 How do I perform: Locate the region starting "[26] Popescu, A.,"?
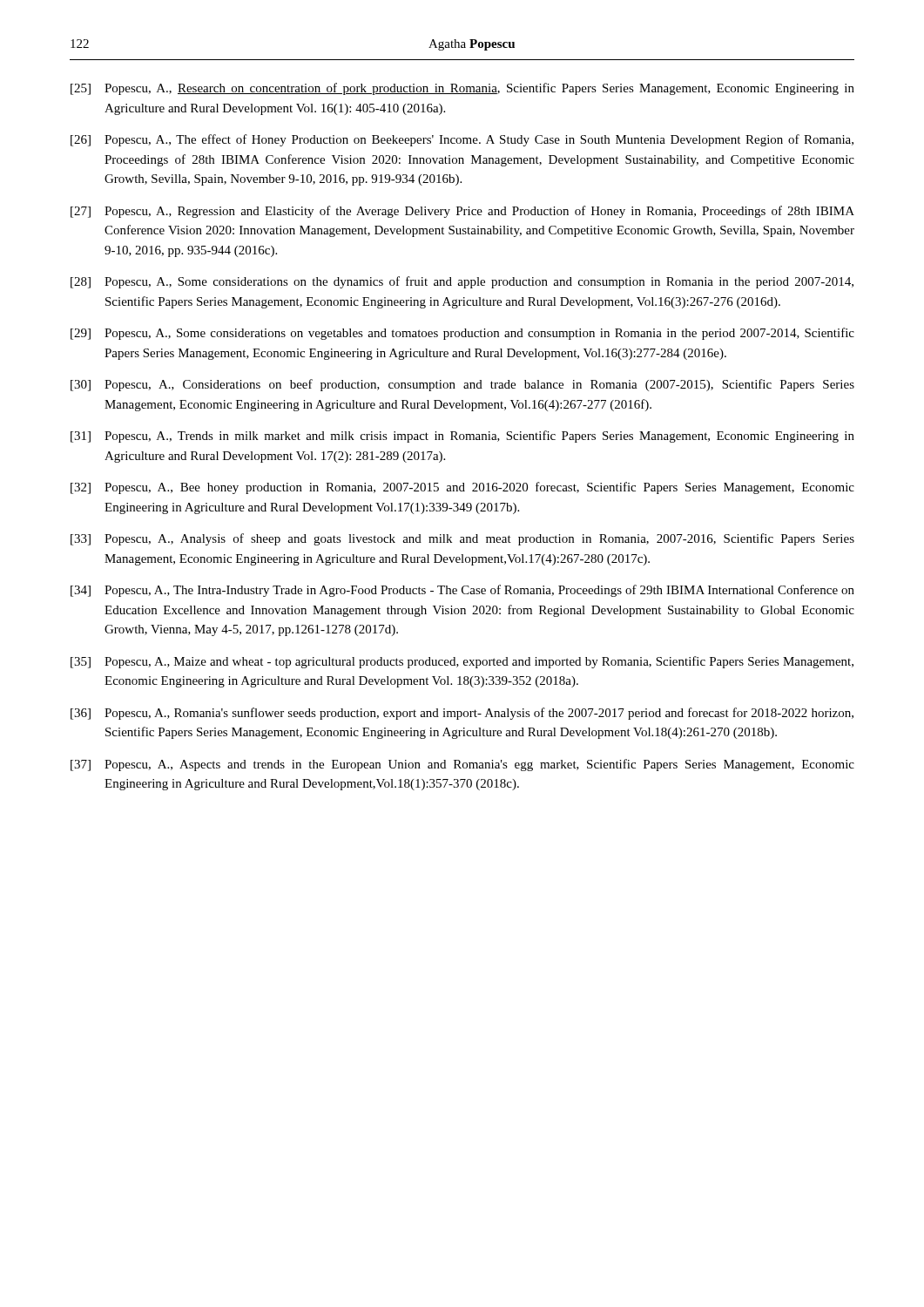462,159
